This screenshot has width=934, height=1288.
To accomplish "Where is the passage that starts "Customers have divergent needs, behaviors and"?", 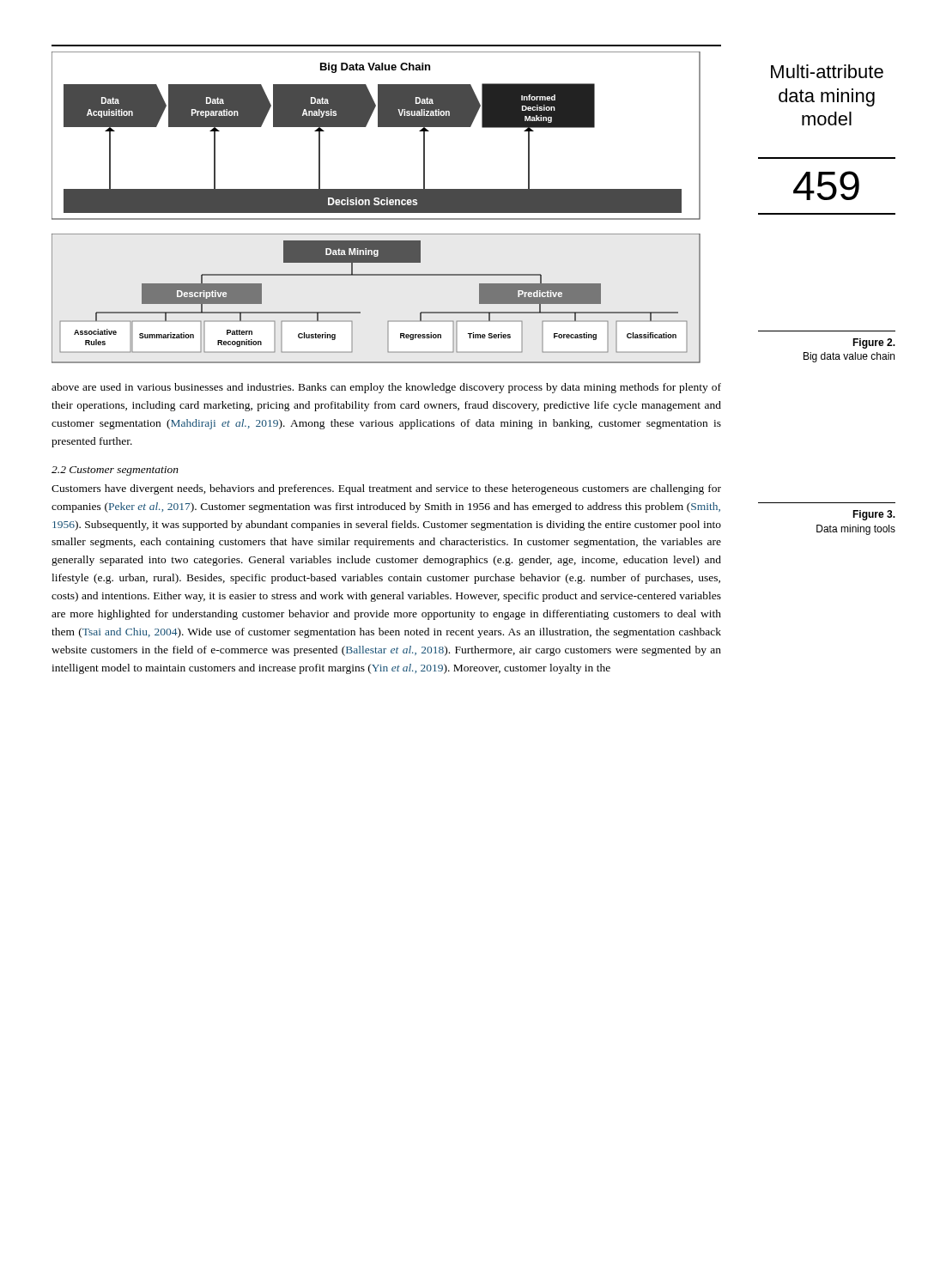I will tap(386, 578).
